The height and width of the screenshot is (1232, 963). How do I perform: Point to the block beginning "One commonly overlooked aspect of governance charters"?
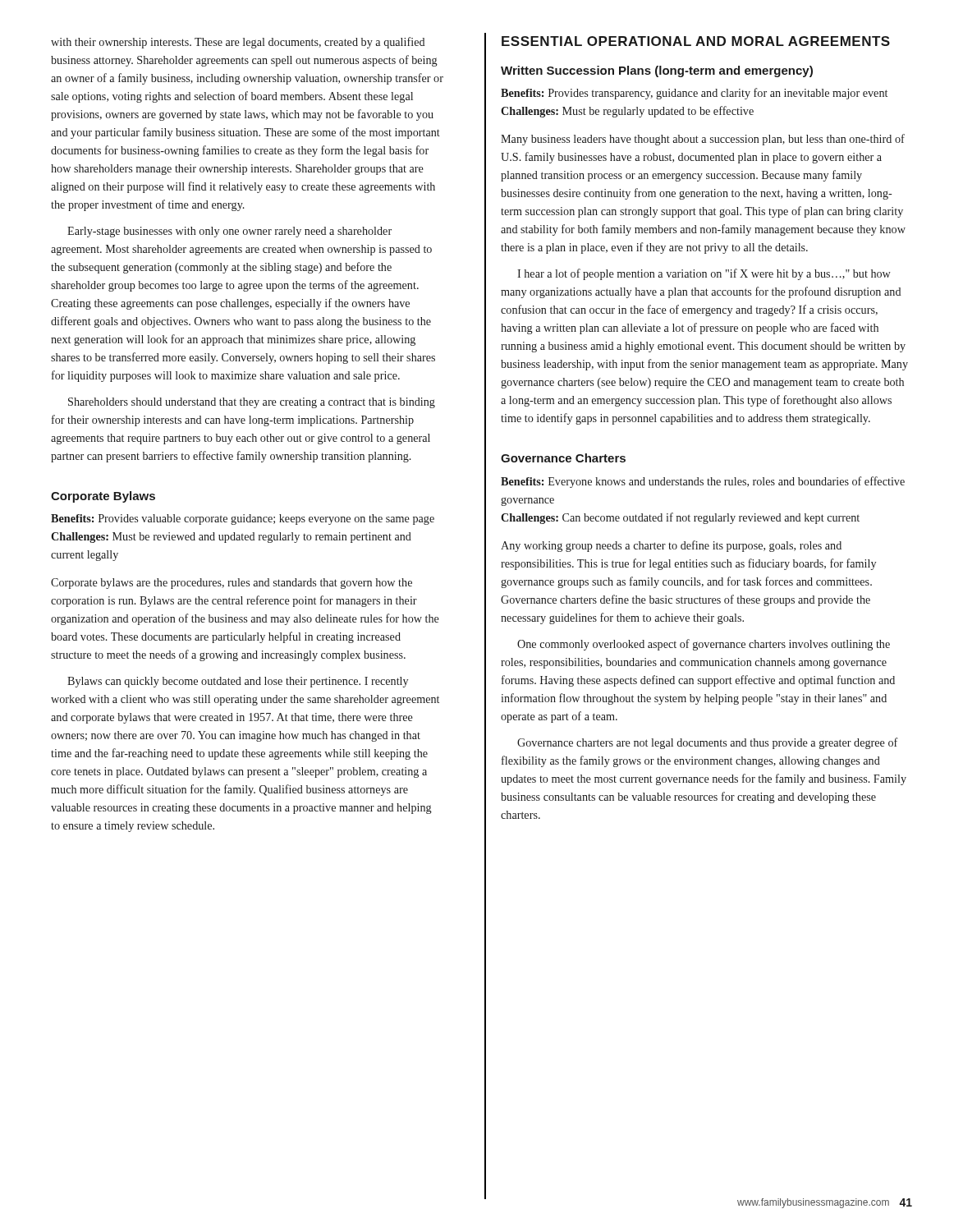click(x=706, y=680)
